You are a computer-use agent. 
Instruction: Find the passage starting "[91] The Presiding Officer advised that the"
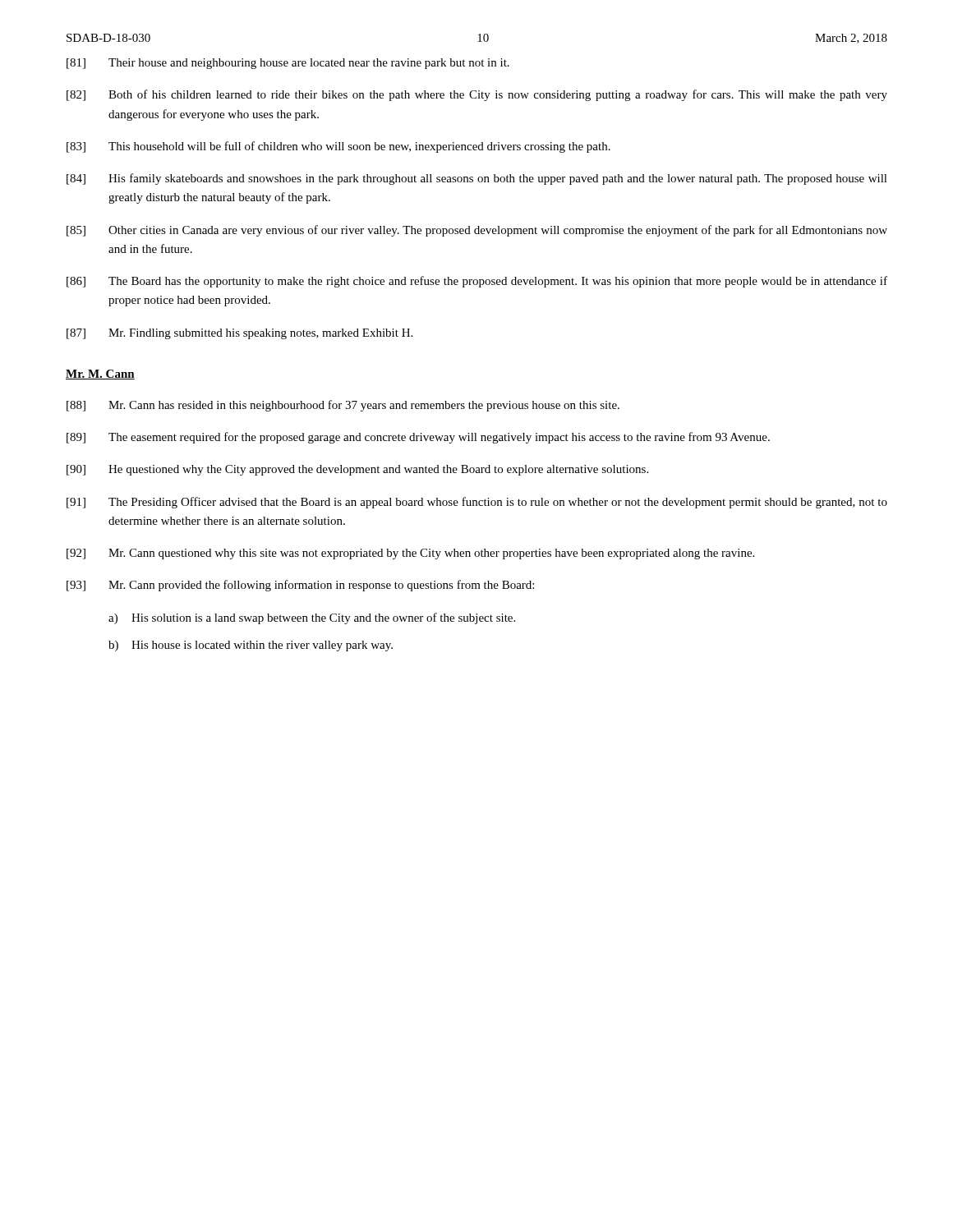[x=476, y=512]
